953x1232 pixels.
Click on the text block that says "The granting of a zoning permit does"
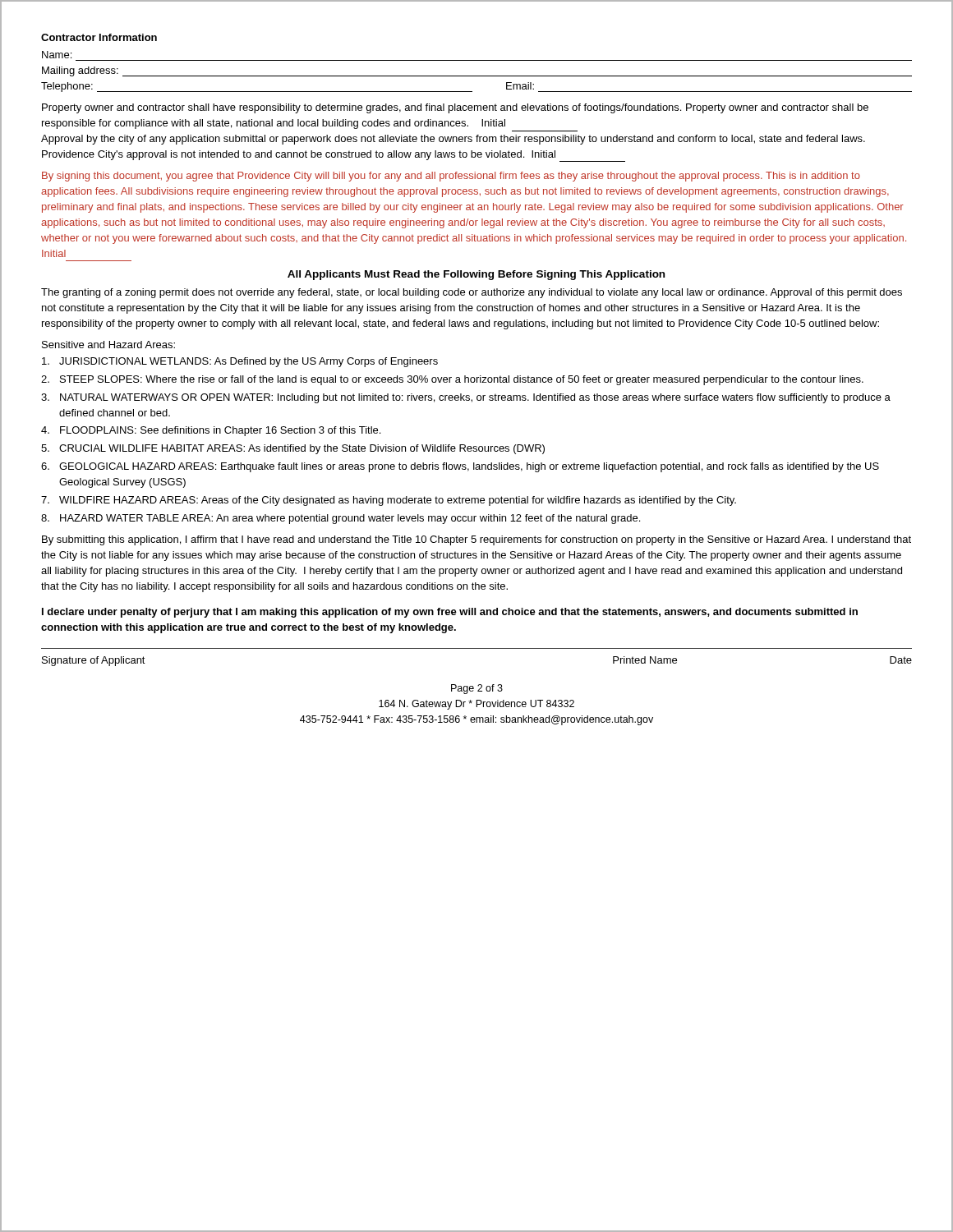point(472,308)
